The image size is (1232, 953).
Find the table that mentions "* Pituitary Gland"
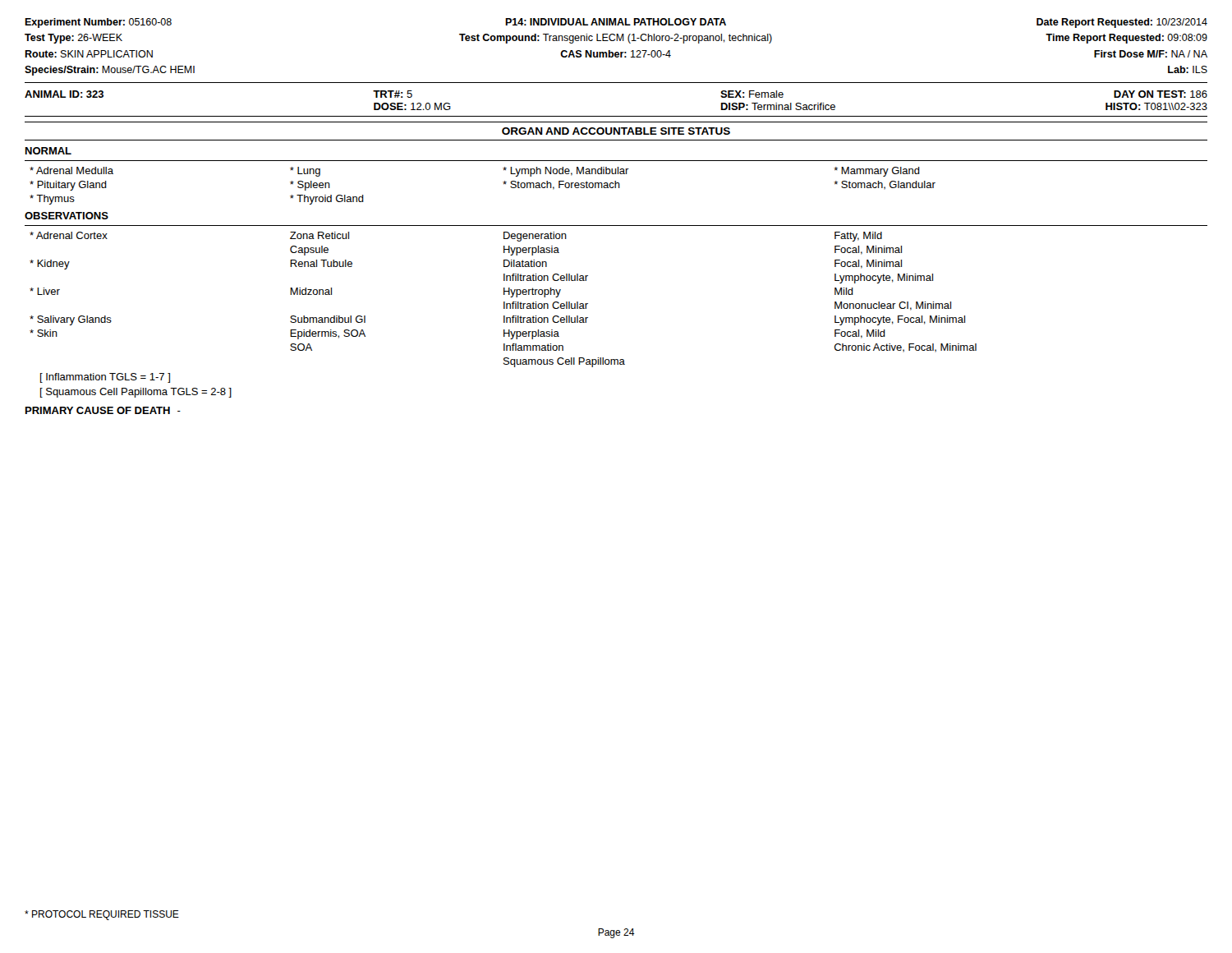click(616, 184)
